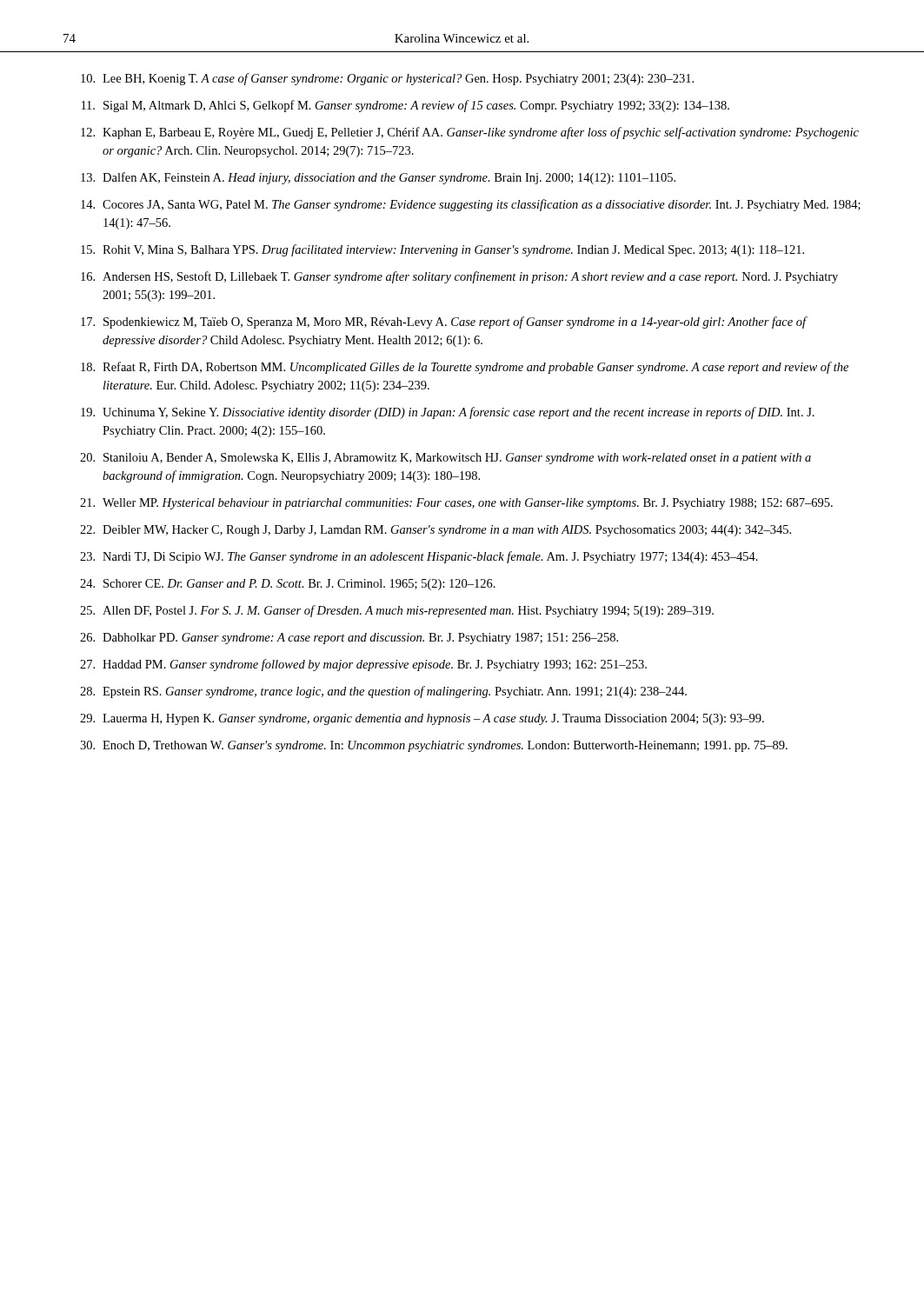Point to the block starting "10. Lee BH, Koenig"
Image resolution: width=924 pixels, height=1304 pixels.
coord(462,79)
